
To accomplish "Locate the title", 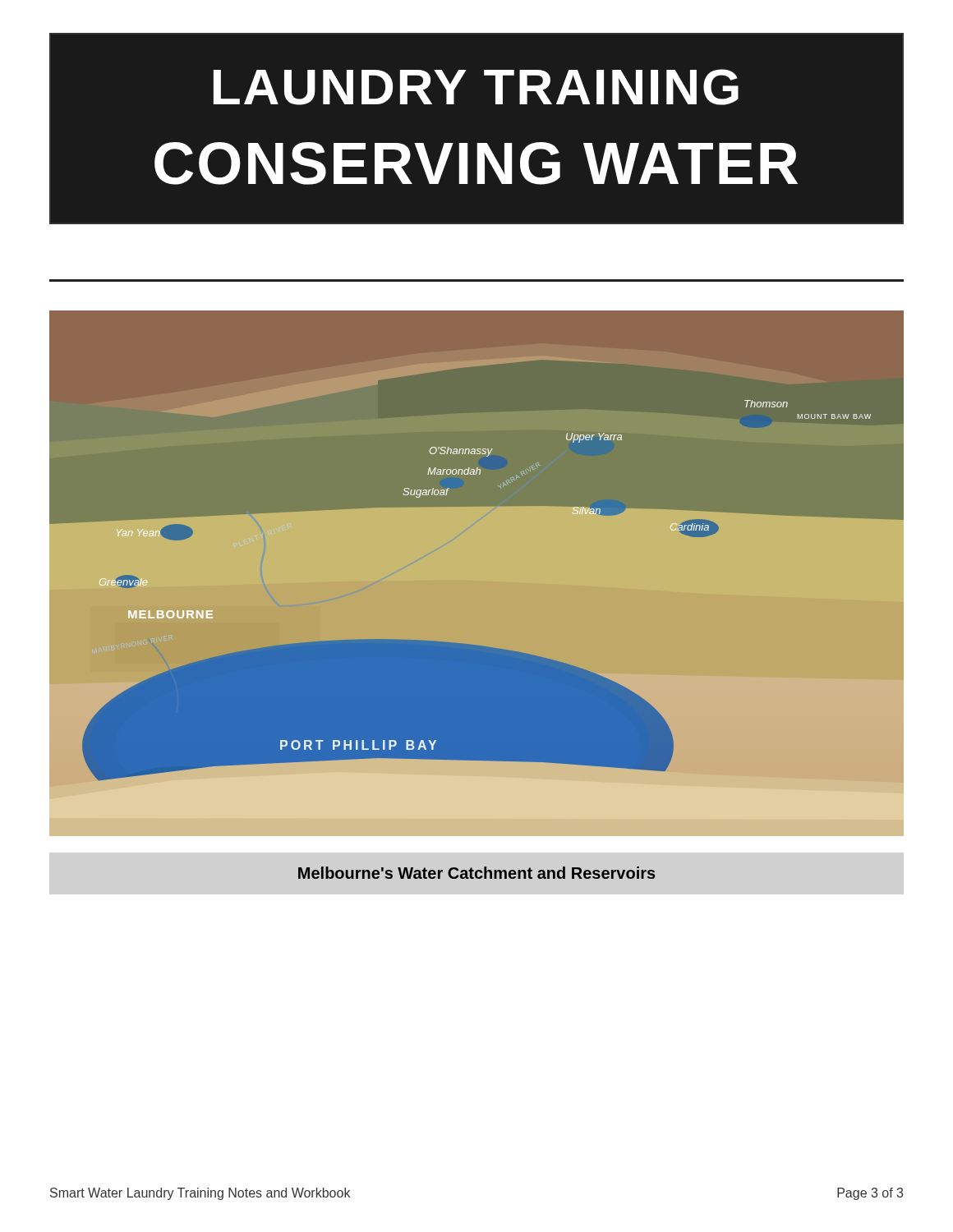I will point(476,128).
